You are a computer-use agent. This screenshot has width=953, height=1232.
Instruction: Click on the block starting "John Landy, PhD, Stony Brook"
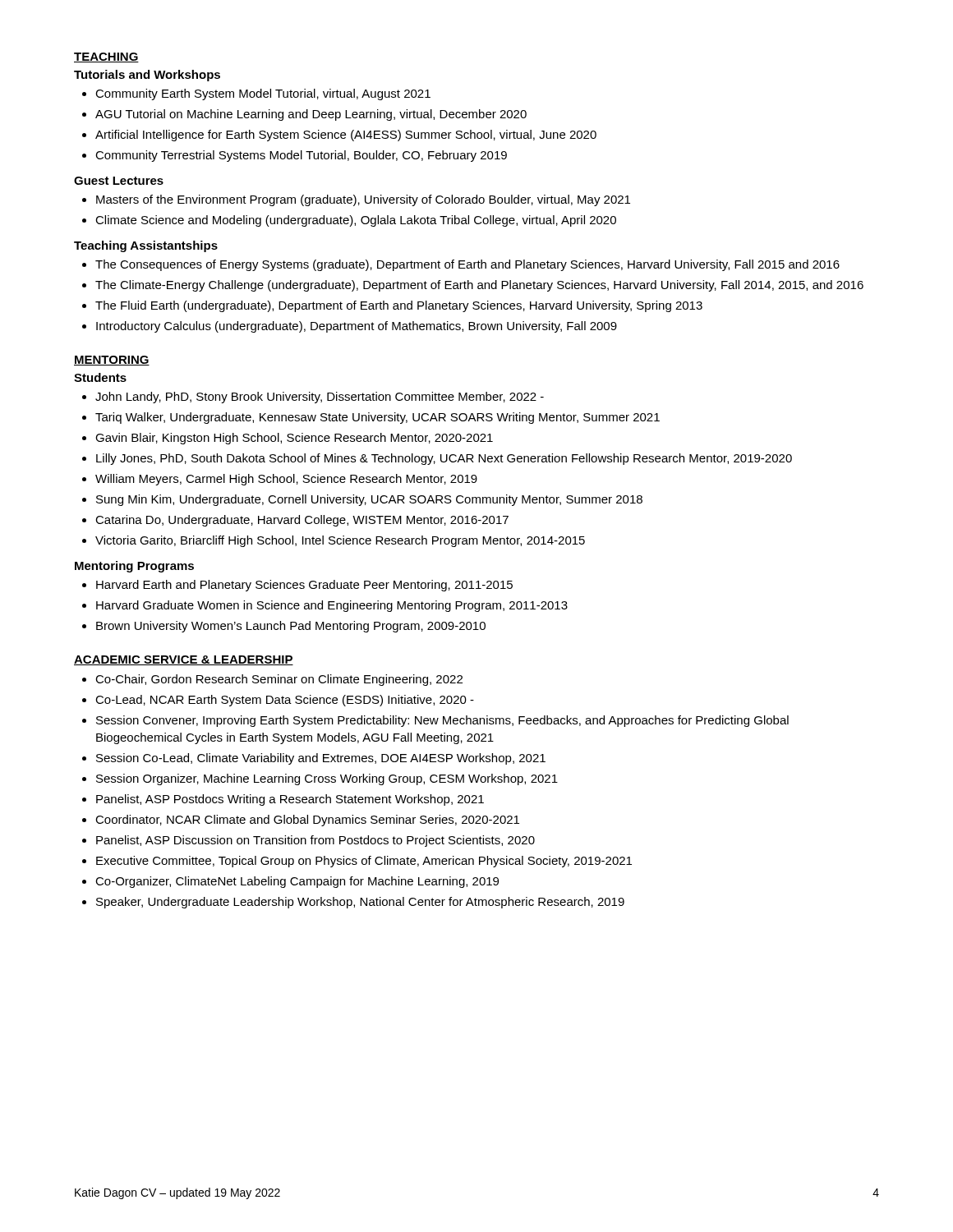coord(476,396)
